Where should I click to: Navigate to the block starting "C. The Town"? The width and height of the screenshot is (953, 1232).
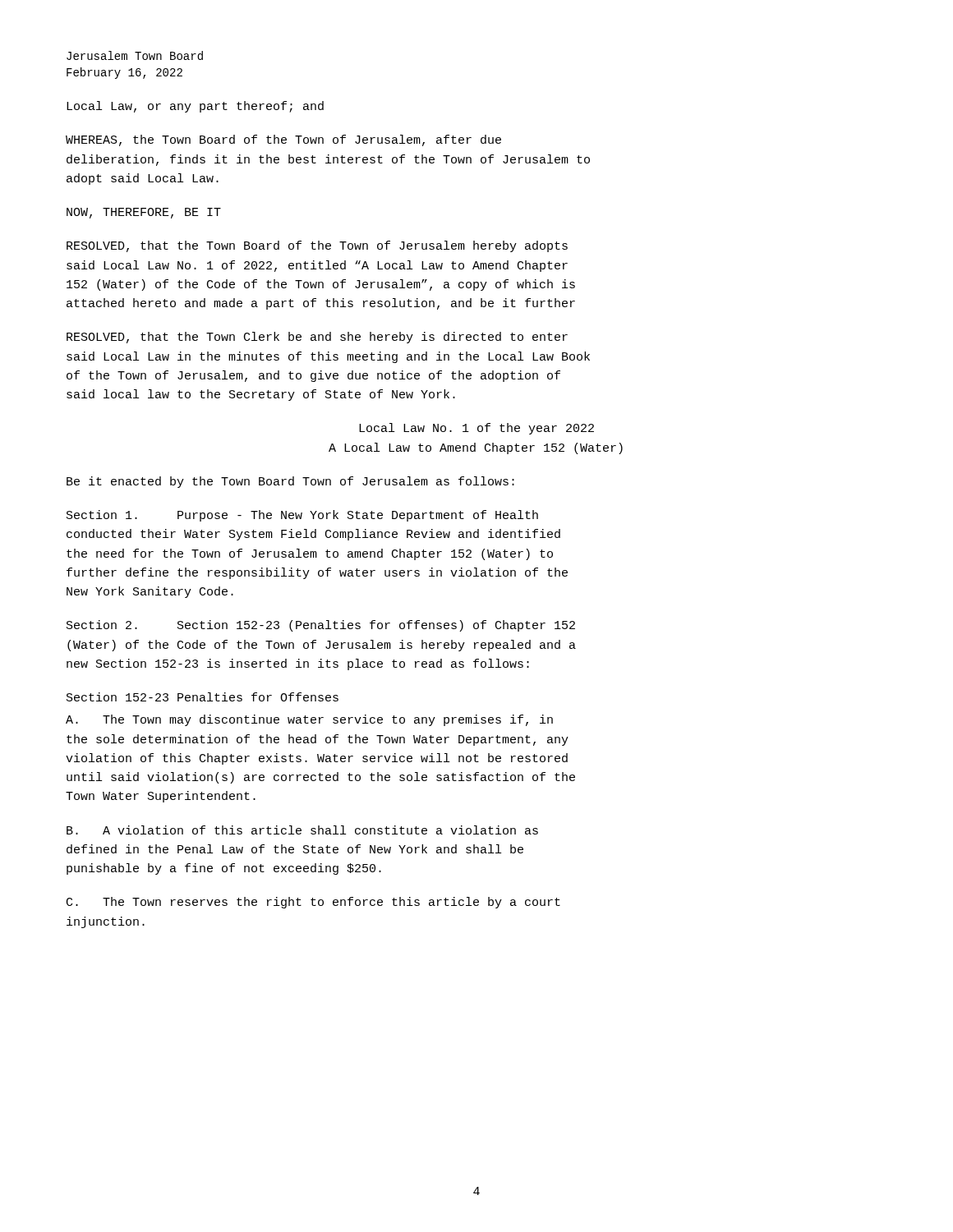(313, 913)
